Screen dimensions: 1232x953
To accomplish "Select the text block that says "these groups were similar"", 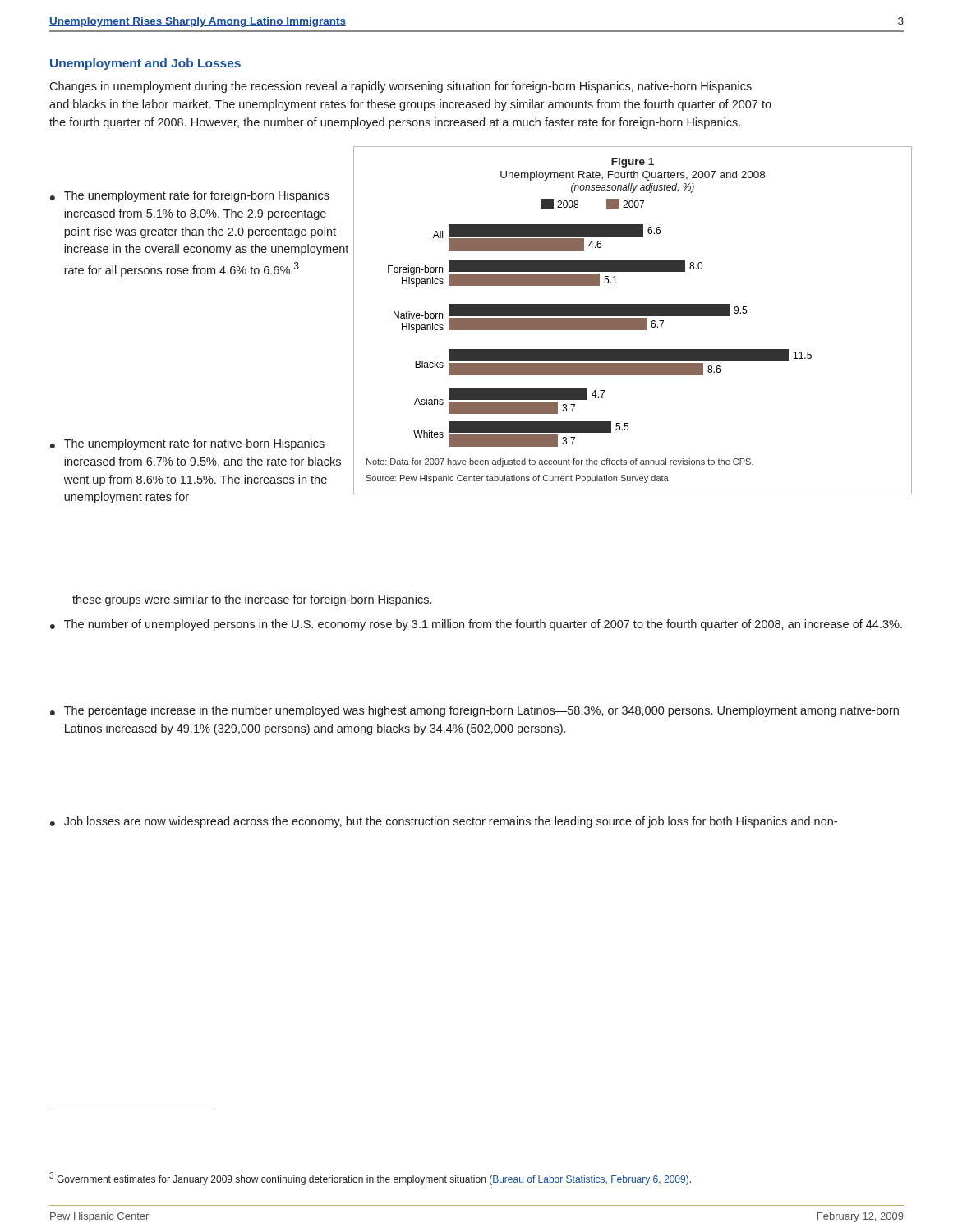I will (252, 600).
